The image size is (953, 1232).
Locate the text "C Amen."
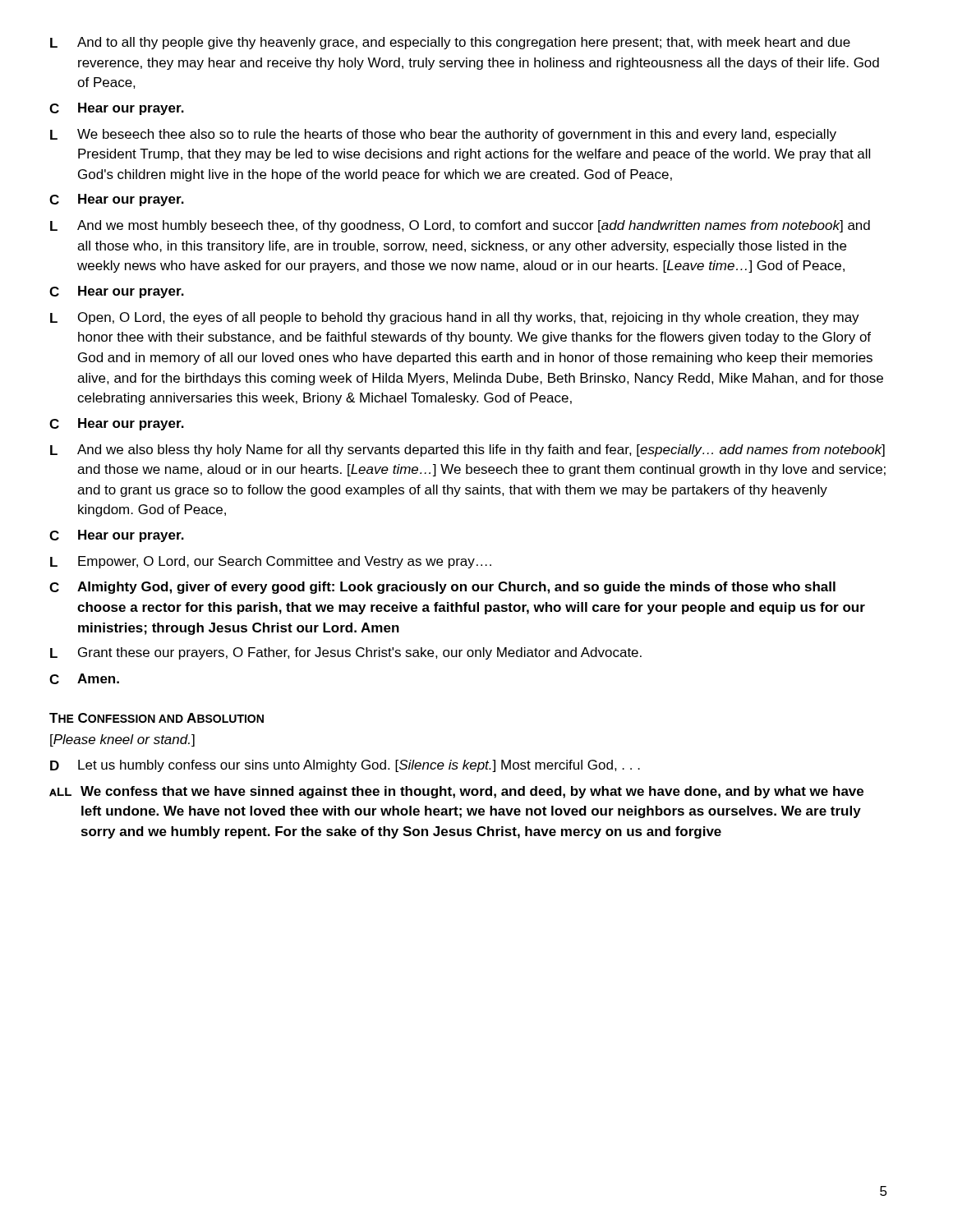click(84, 679)
